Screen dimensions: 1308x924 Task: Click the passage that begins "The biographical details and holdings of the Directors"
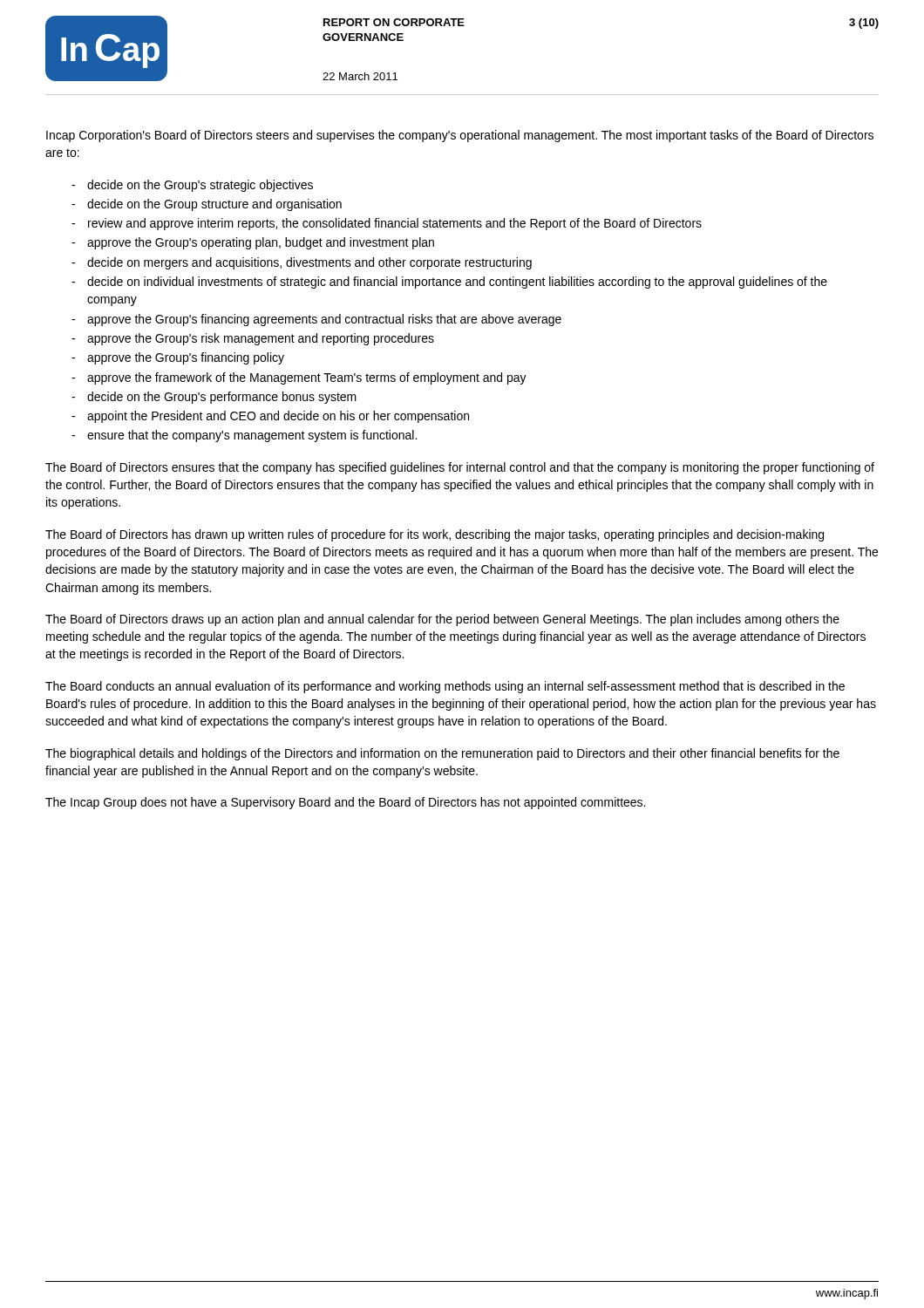click(443, 762)
